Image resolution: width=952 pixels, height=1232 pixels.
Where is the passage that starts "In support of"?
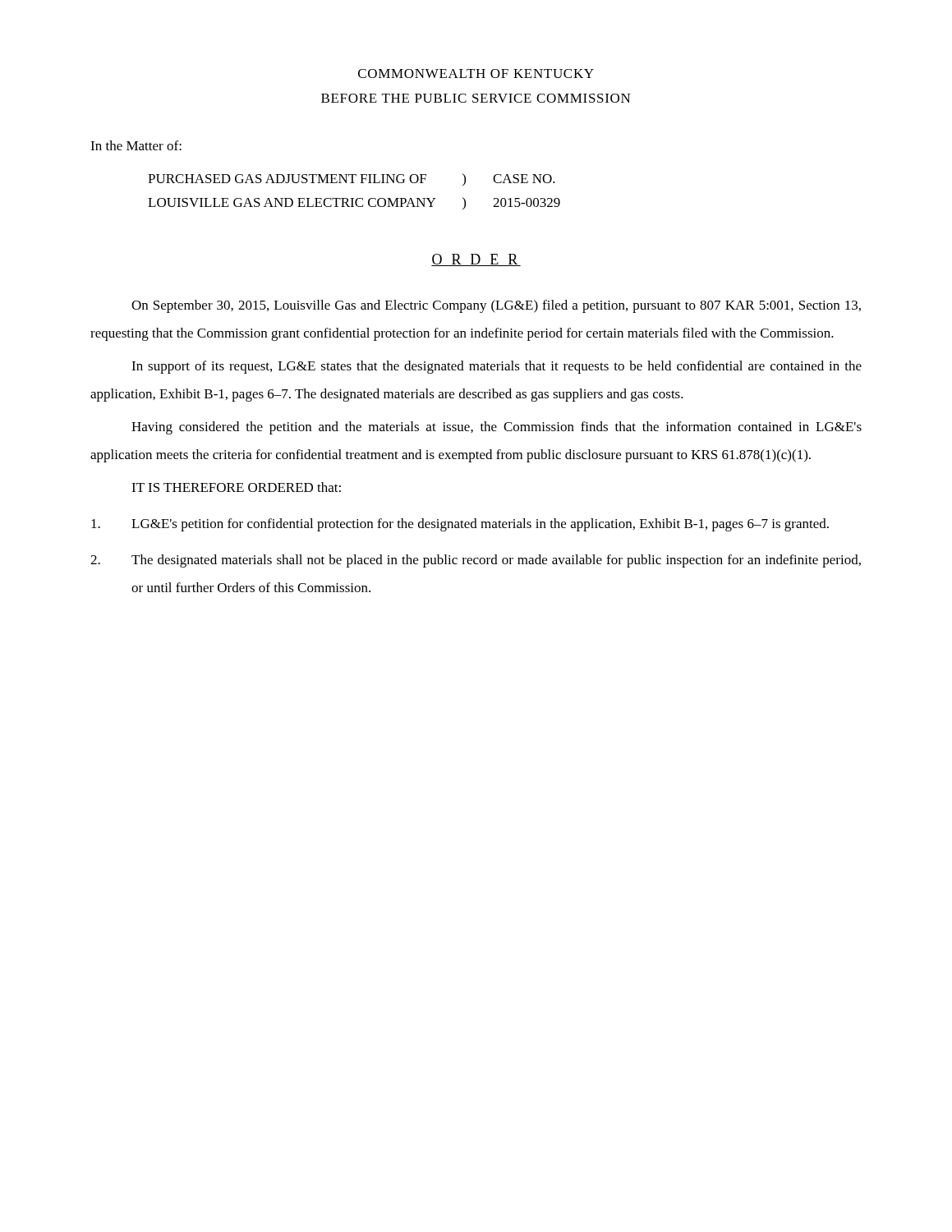coord(476,380)
